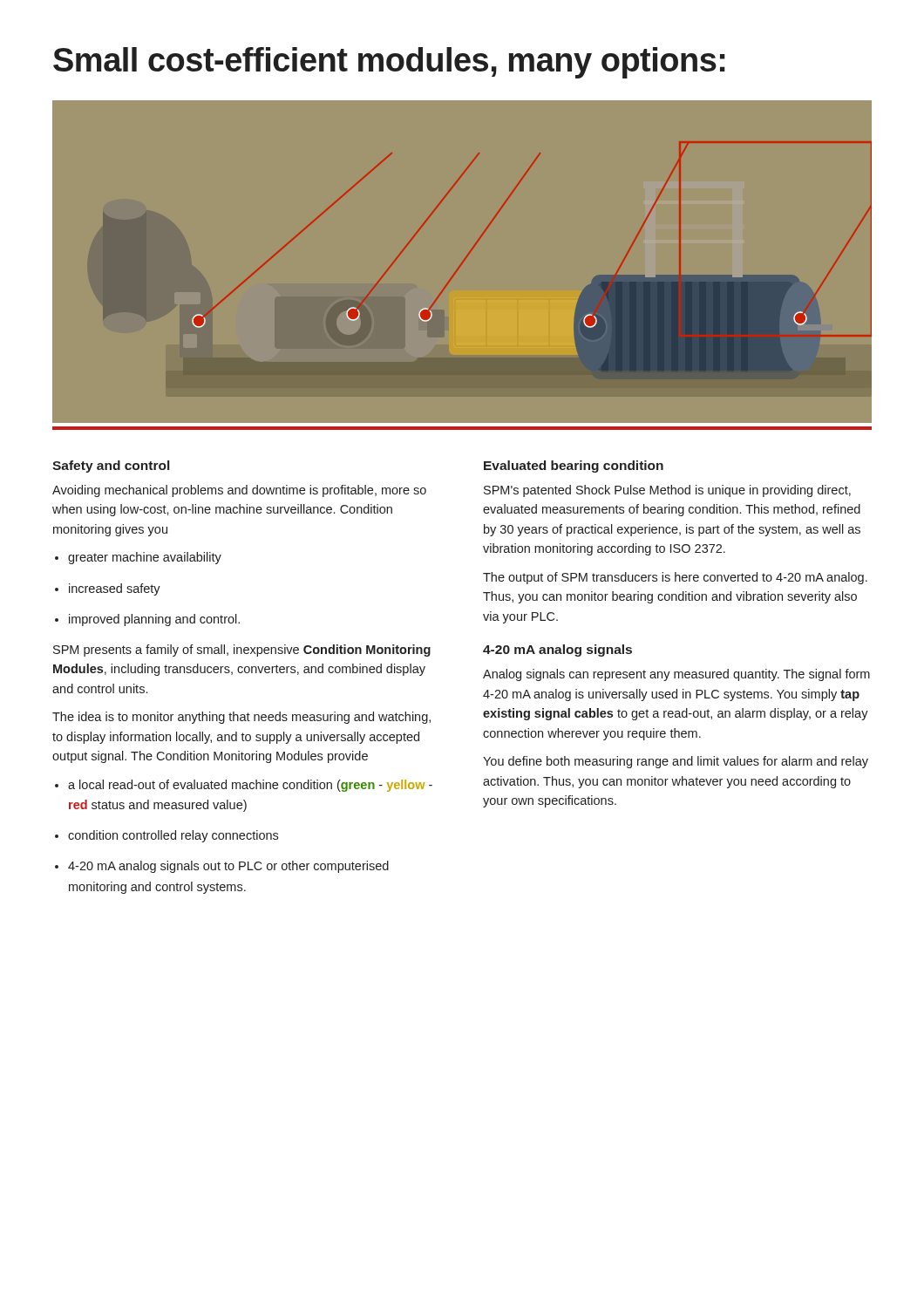The image size is (924, 1308).
Task: Select the title
Action: click(462, 61)
